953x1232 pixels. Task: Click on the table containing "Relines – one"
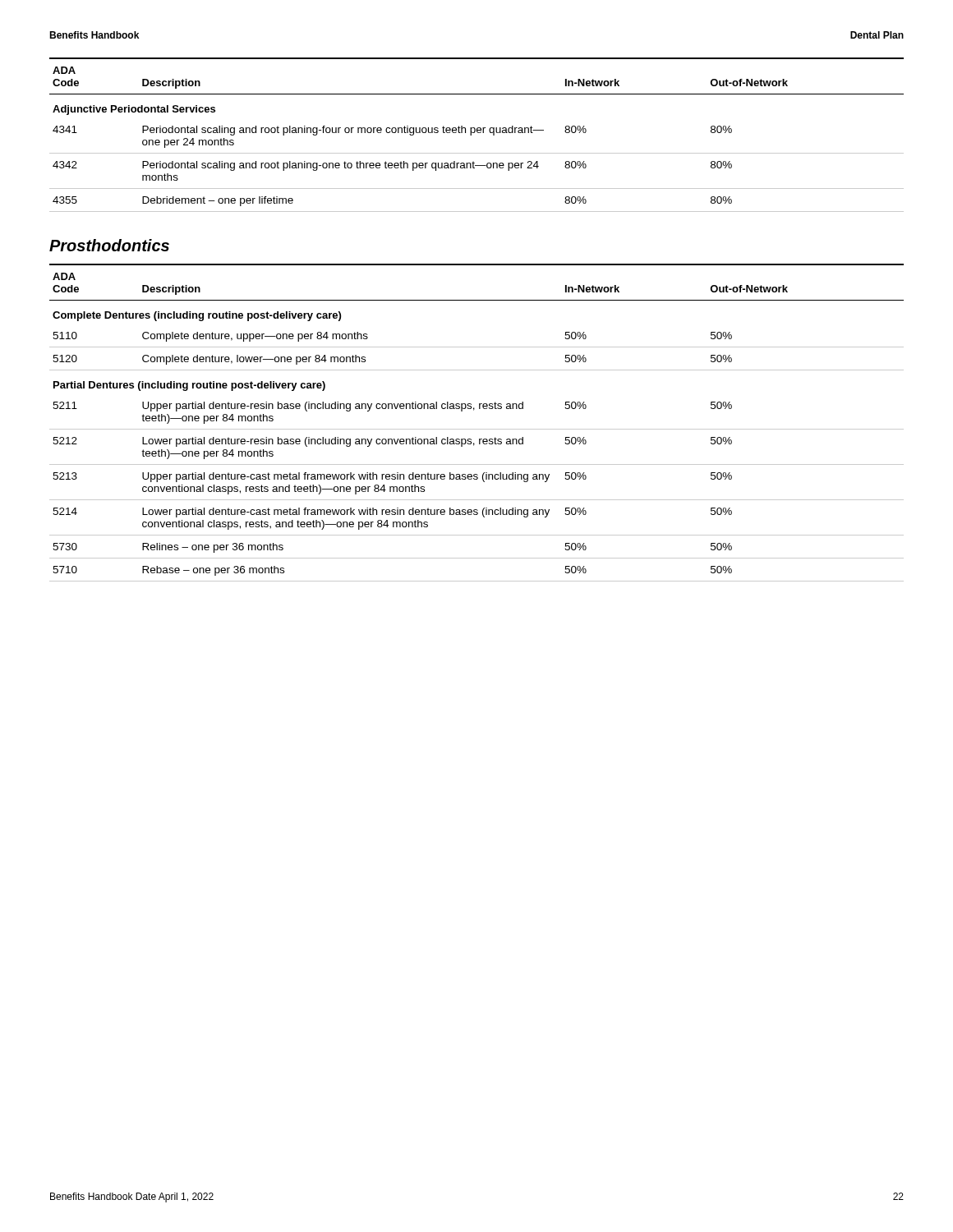click(x=476, y=423)
